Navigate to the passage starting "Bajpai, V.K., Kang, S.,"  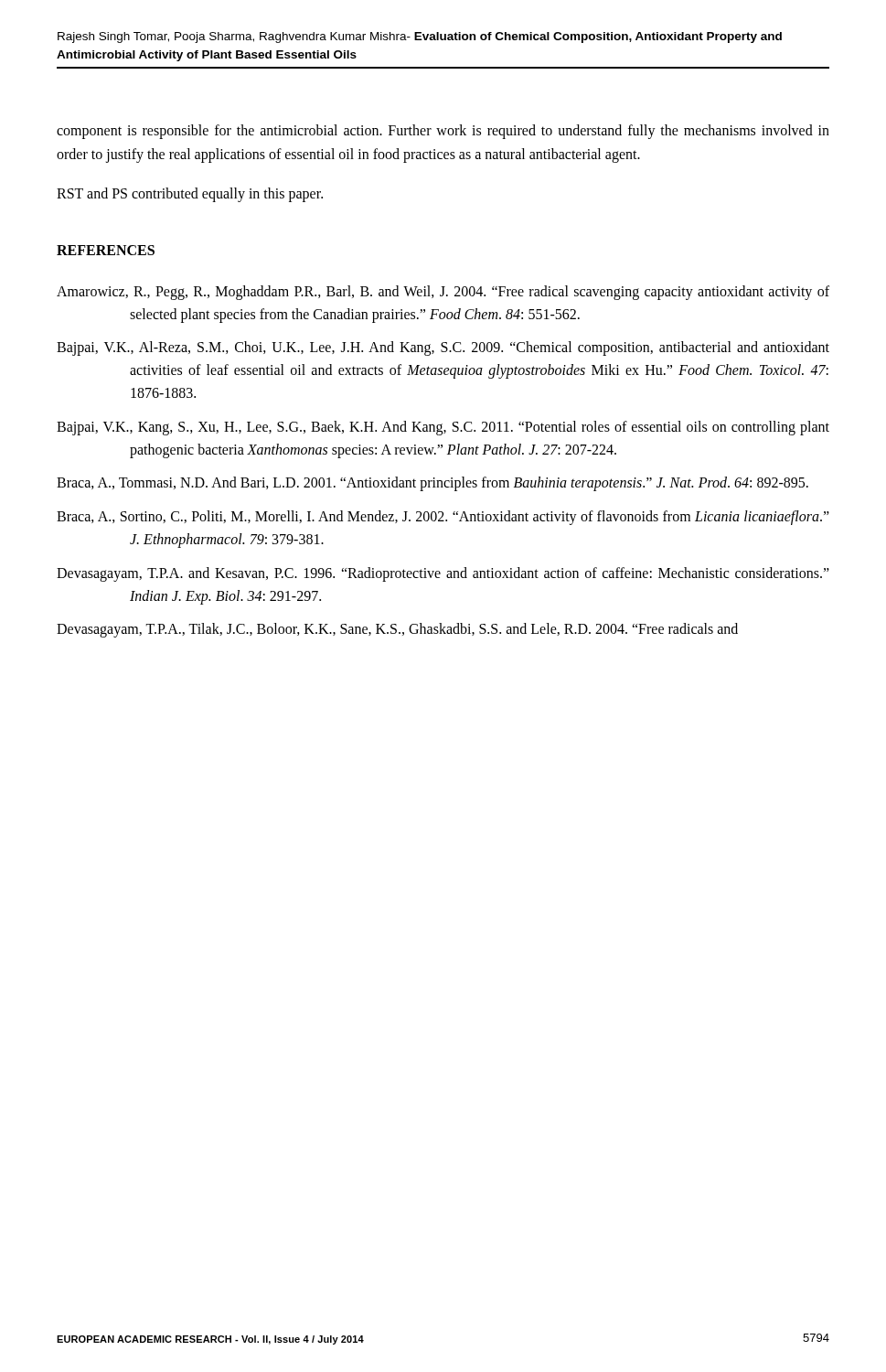(443, 438)
